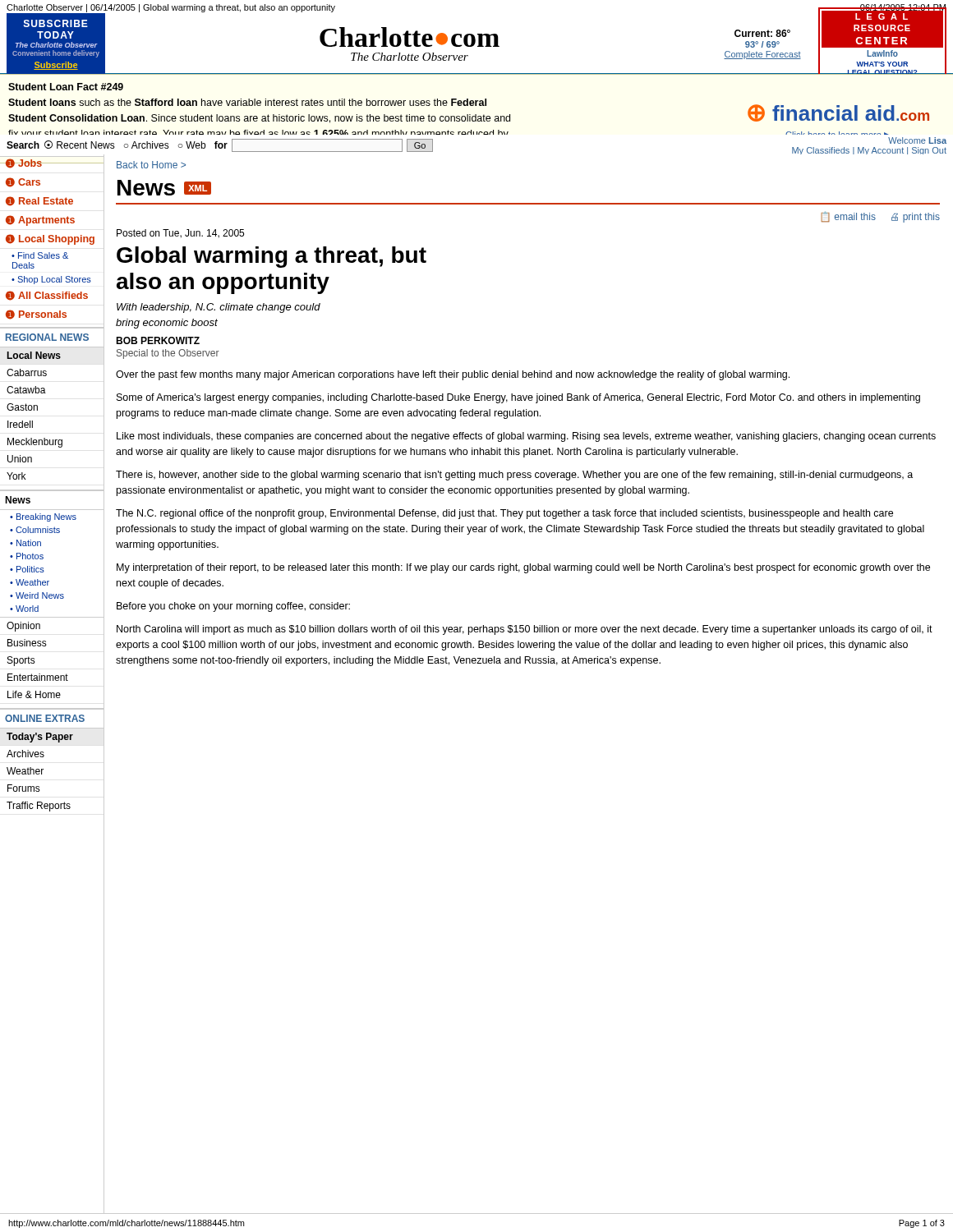The height and width of the screenshot is (1232, 953).
Task: Where does it say "• Columnists"?
Action: tap(35, 530)
